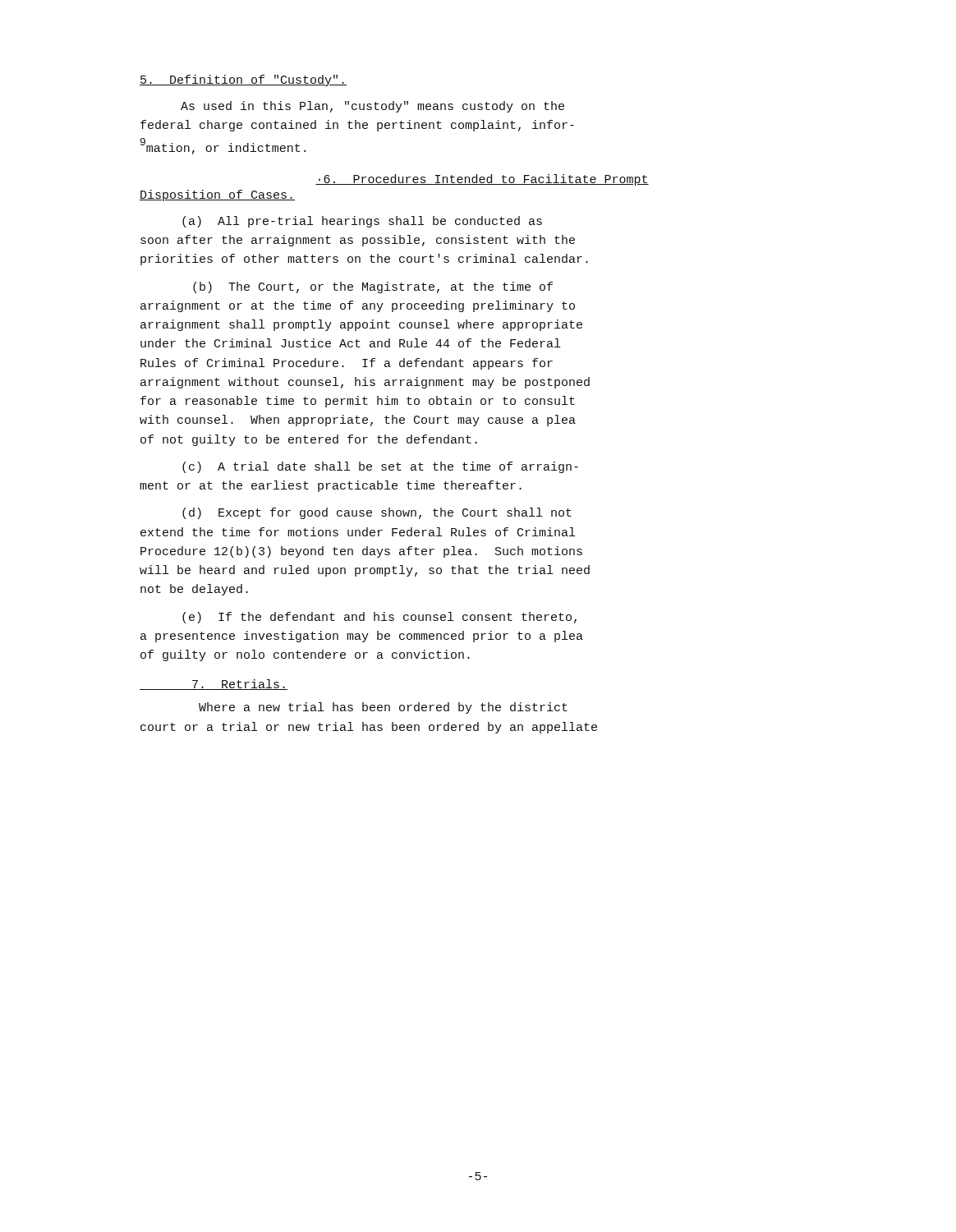The height and width of the screenshot is (1232, 956).
Task: Click on the text block starting "As used in this Plan, "custody" means custody"
Action: click(358, 128)
